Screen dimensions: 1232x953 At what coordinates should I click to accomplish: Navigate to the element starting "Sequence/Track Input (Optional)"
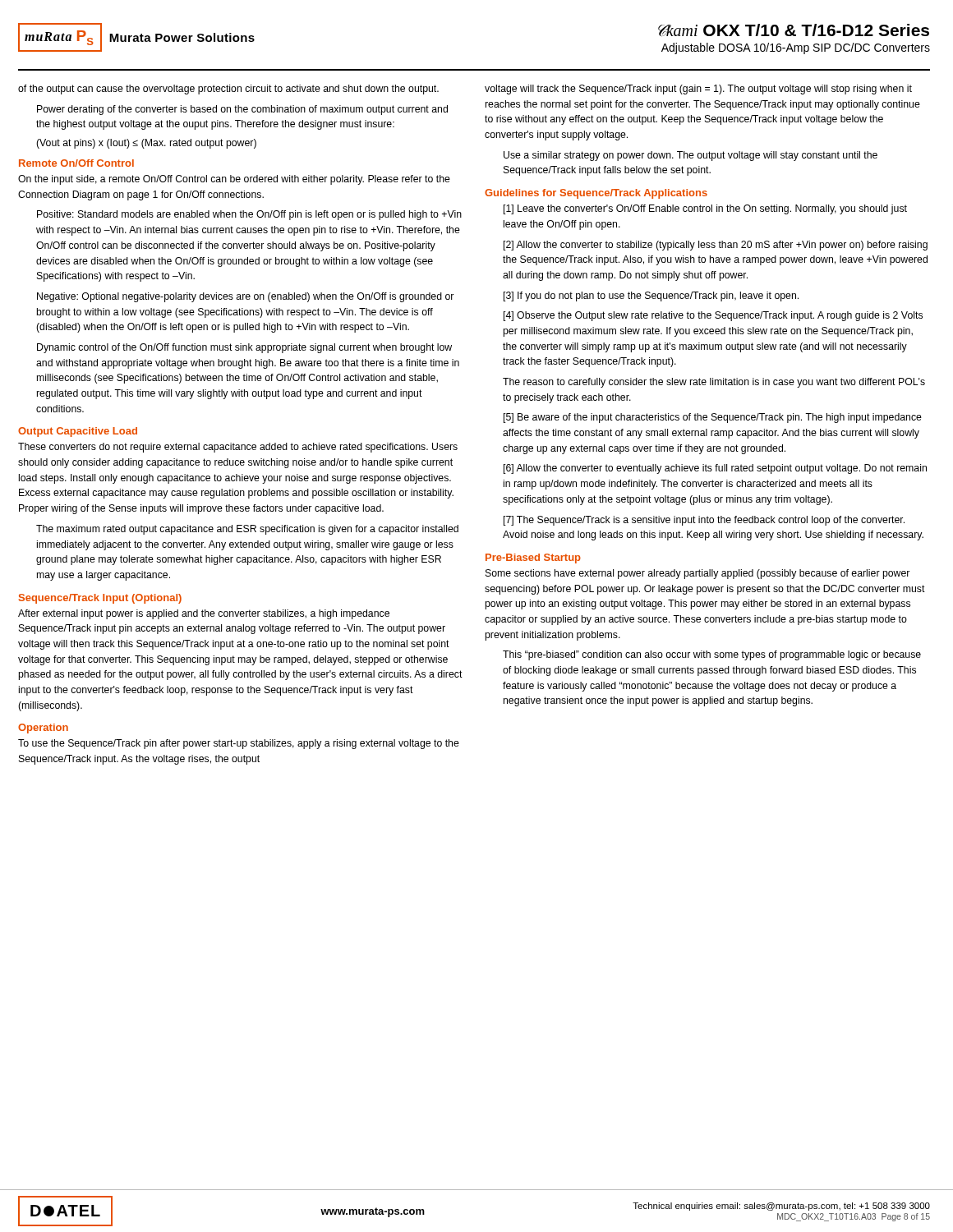[100, 597]
